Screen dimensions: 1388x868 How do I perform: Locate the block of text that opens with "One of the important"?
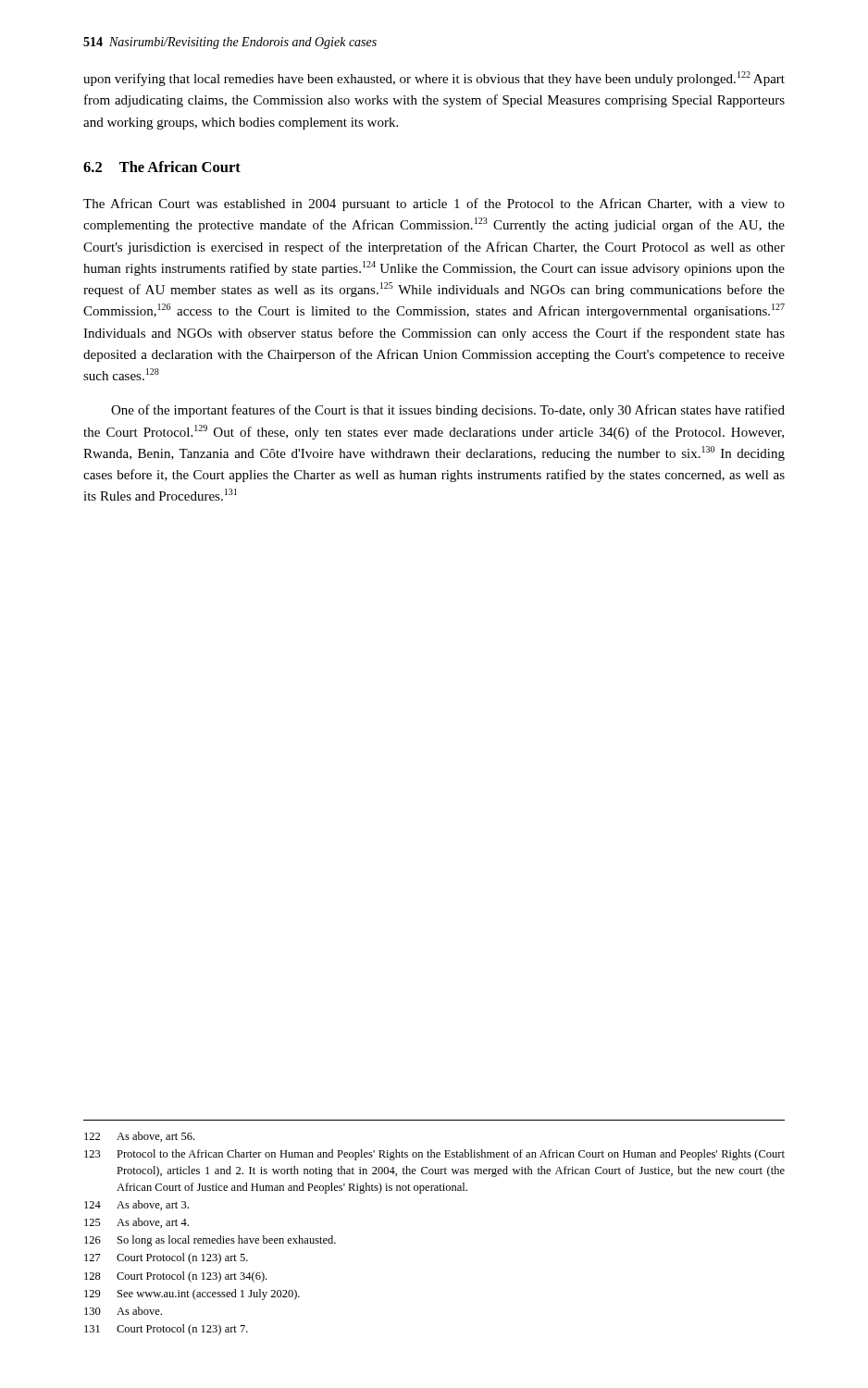434,453
